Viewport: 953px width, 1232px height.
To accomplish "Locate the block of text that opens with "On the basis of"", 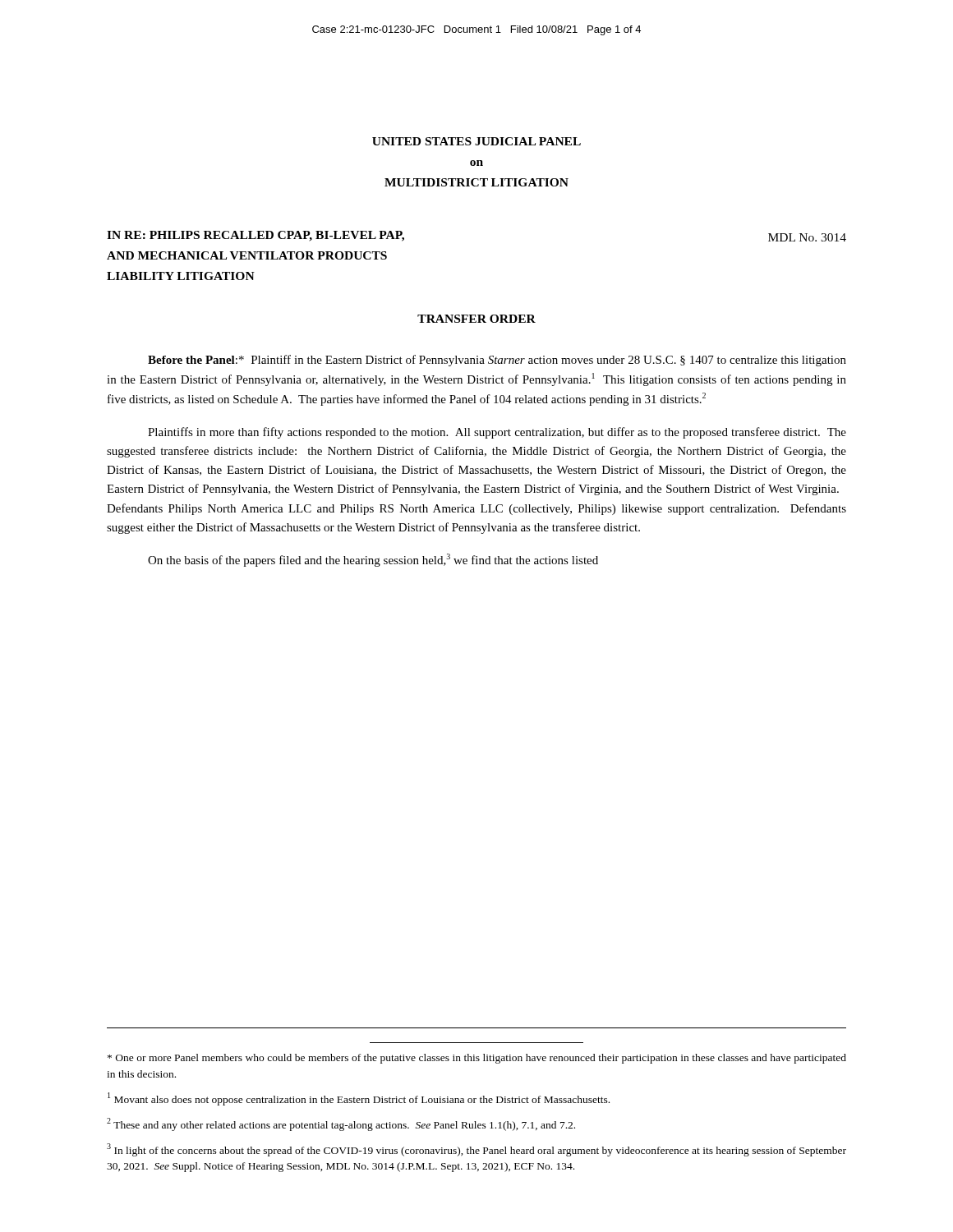I will coord(373,559).
